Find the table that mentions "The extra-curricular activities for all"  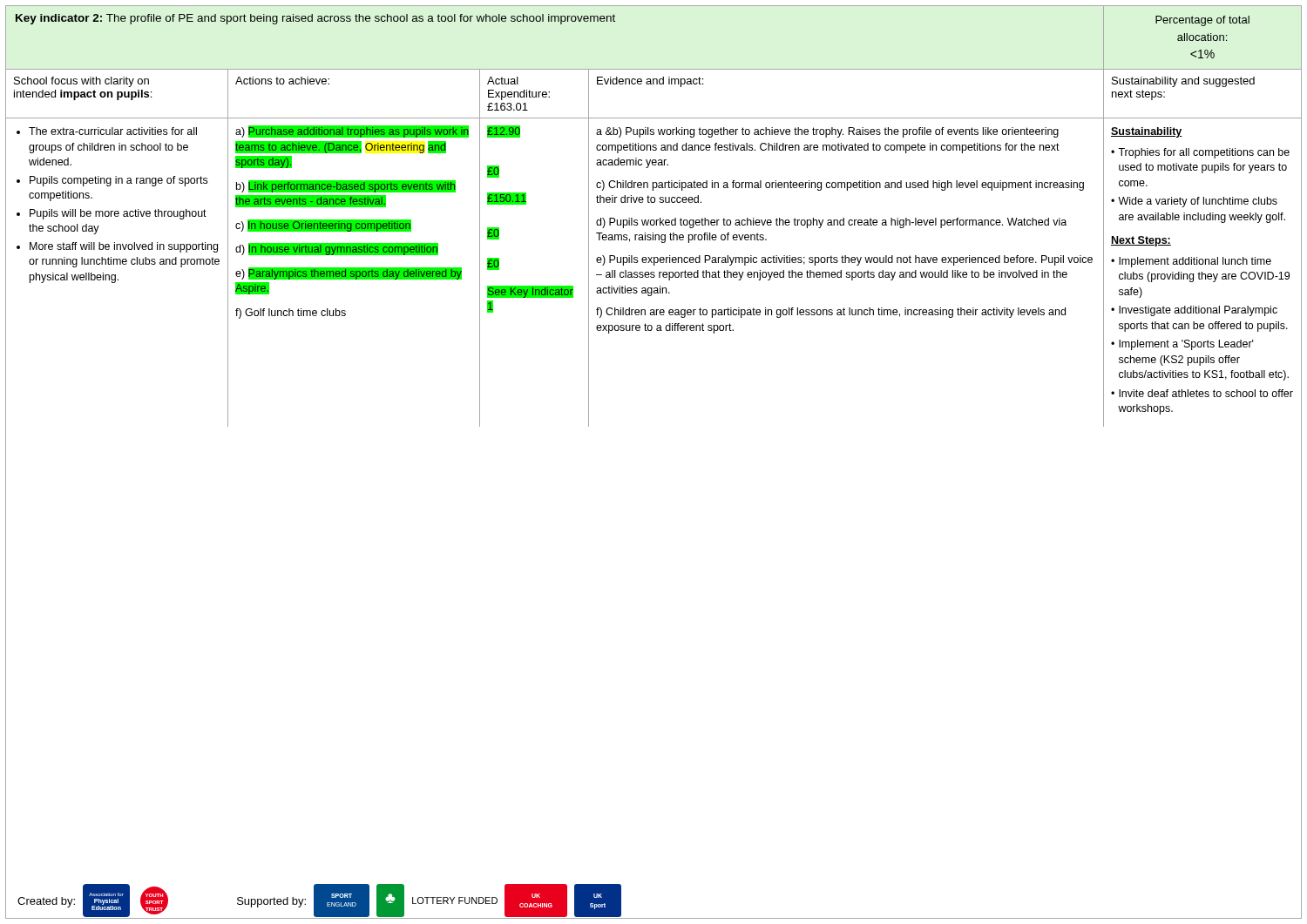(654, 272)
